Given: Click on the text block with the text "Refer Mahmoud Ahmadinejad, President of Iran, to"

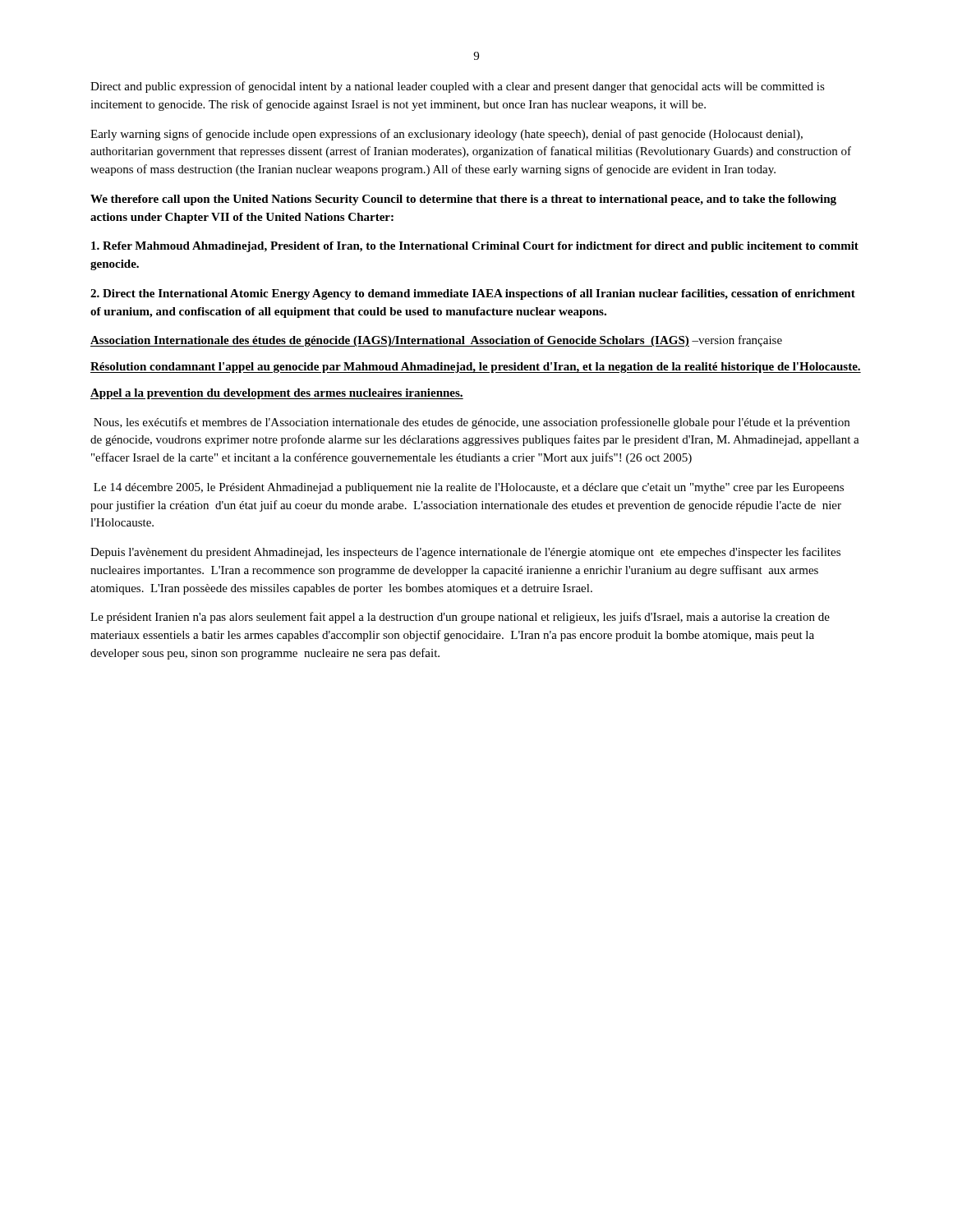Looking at the screenshot, I should 474,255.
